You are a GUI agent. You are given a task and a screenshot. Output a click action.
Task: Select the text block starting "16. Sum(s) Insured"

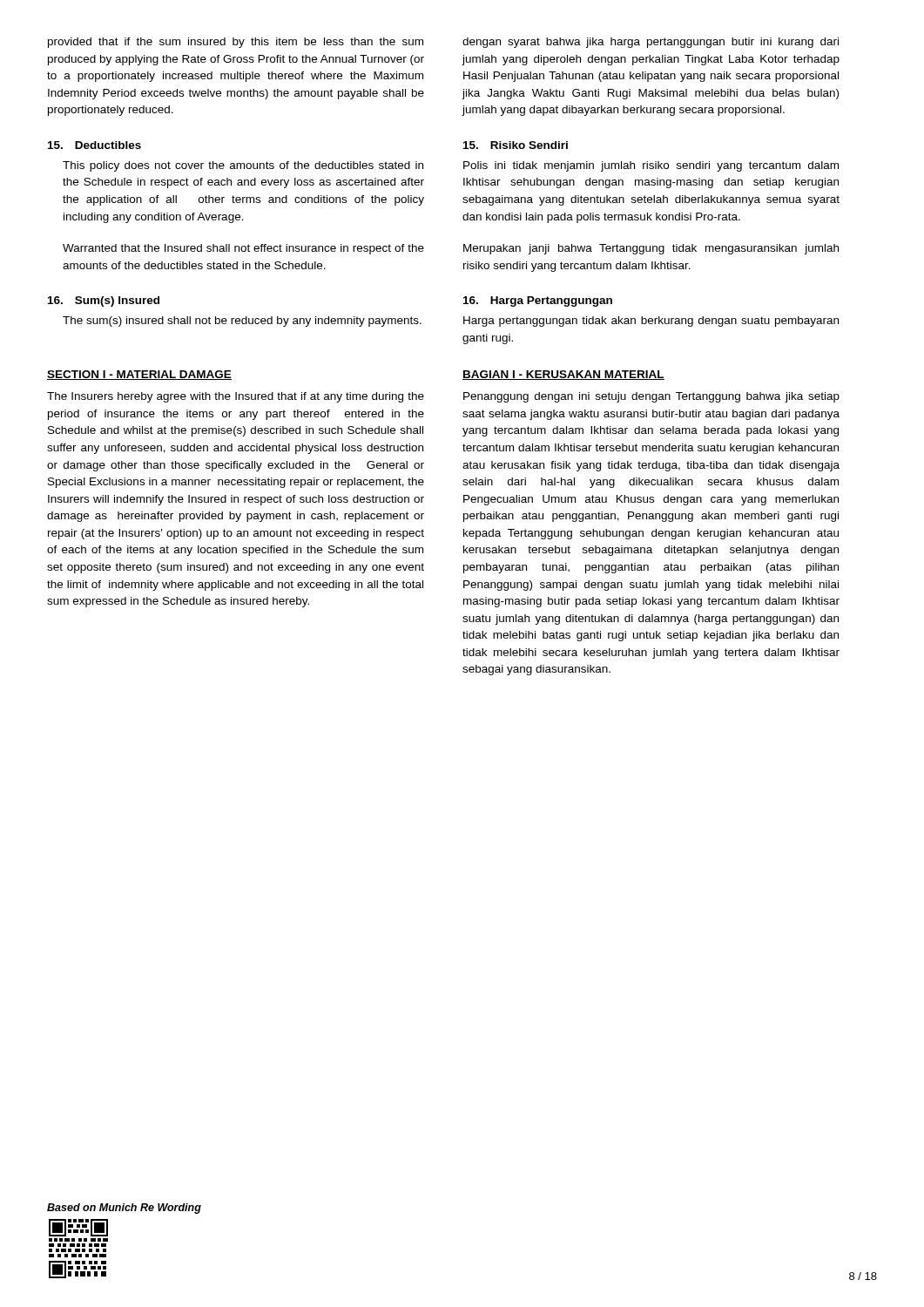104,301
